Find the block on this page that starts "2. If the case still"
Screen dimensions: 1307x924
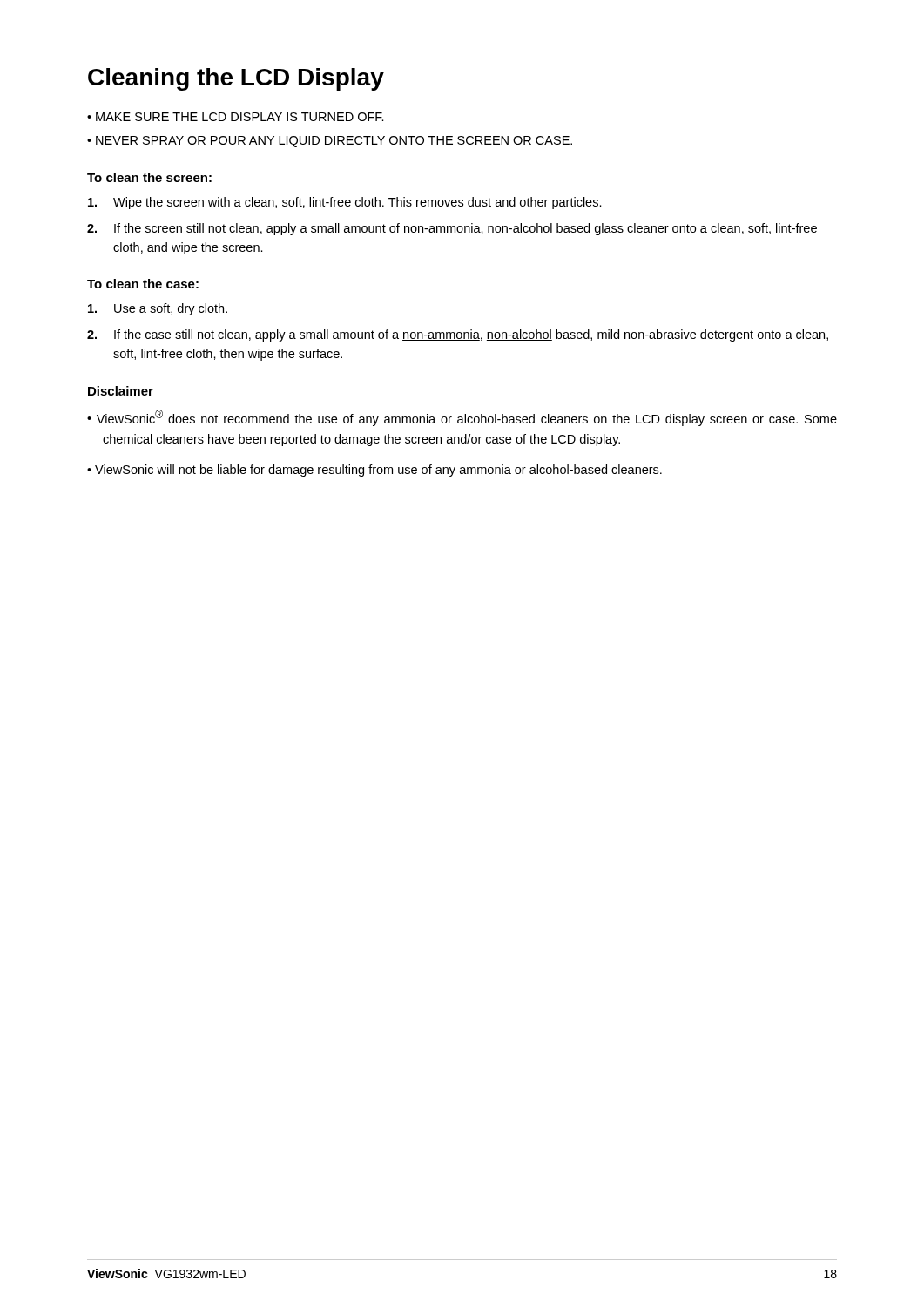tap(458, 343)
